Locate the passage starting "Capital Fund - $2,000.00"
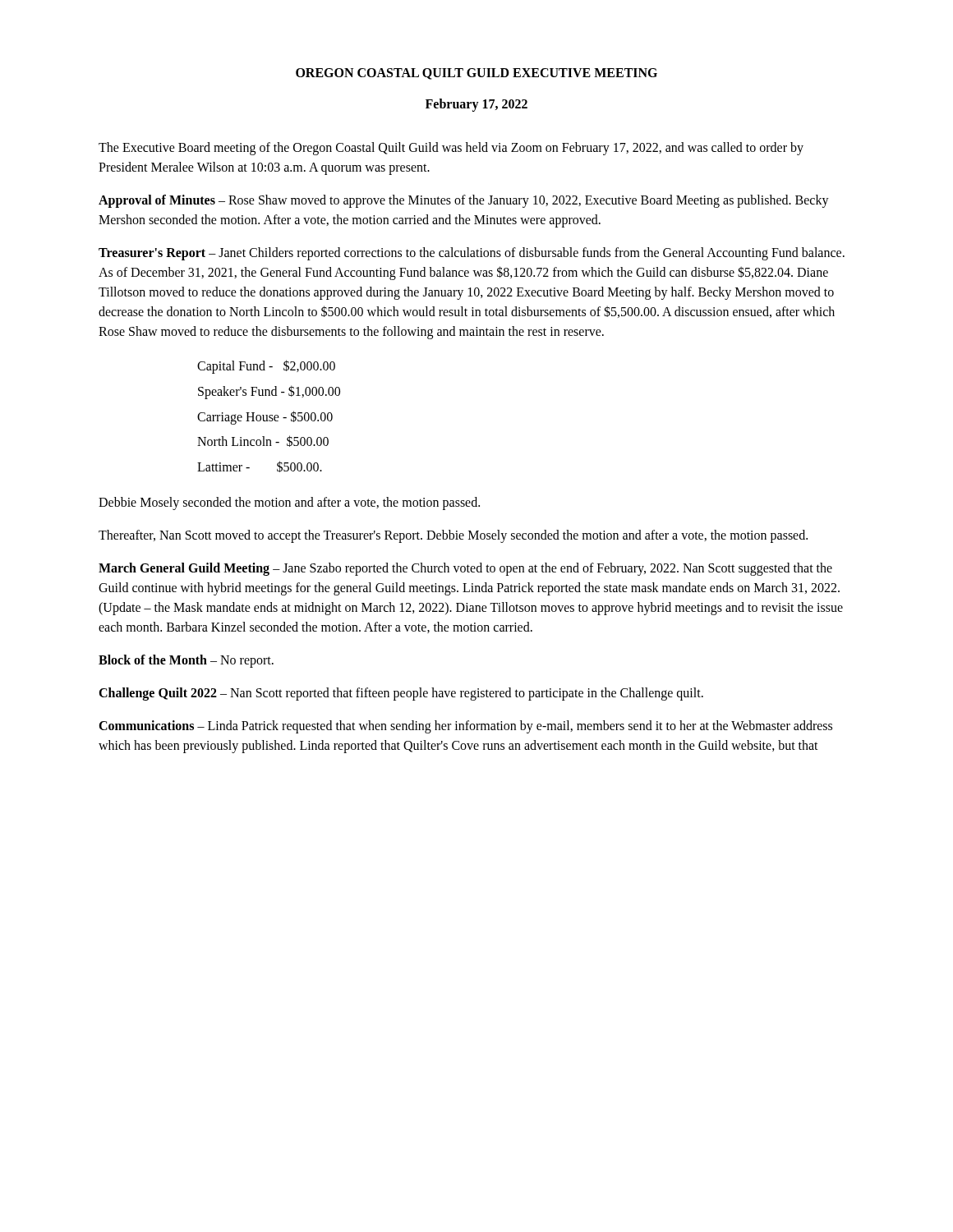This screenshot has width=953, height=1232. (x=266, y=366)
